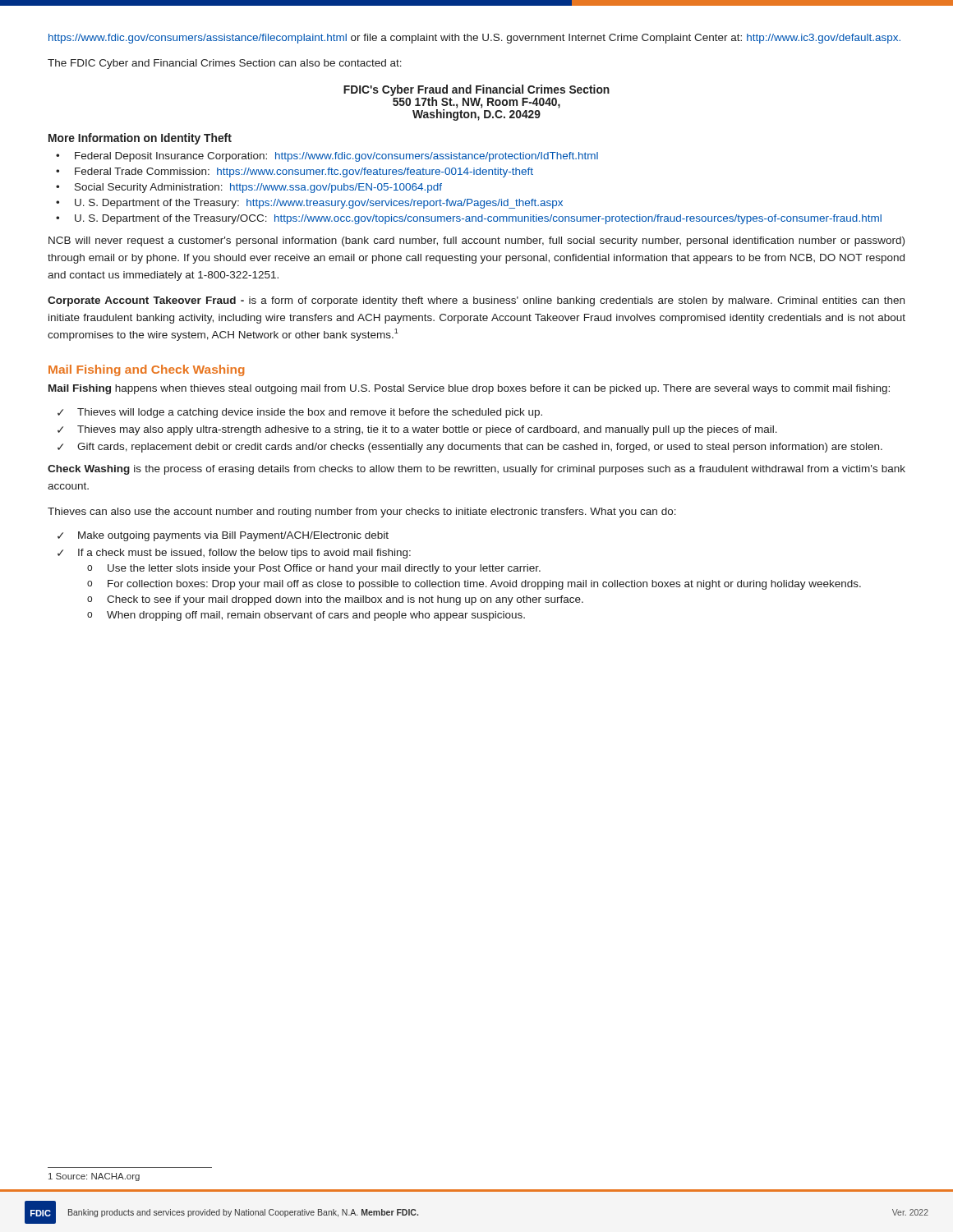Find the region starting "Corporate Account Takeover Fraud -"

coord(476,317)
